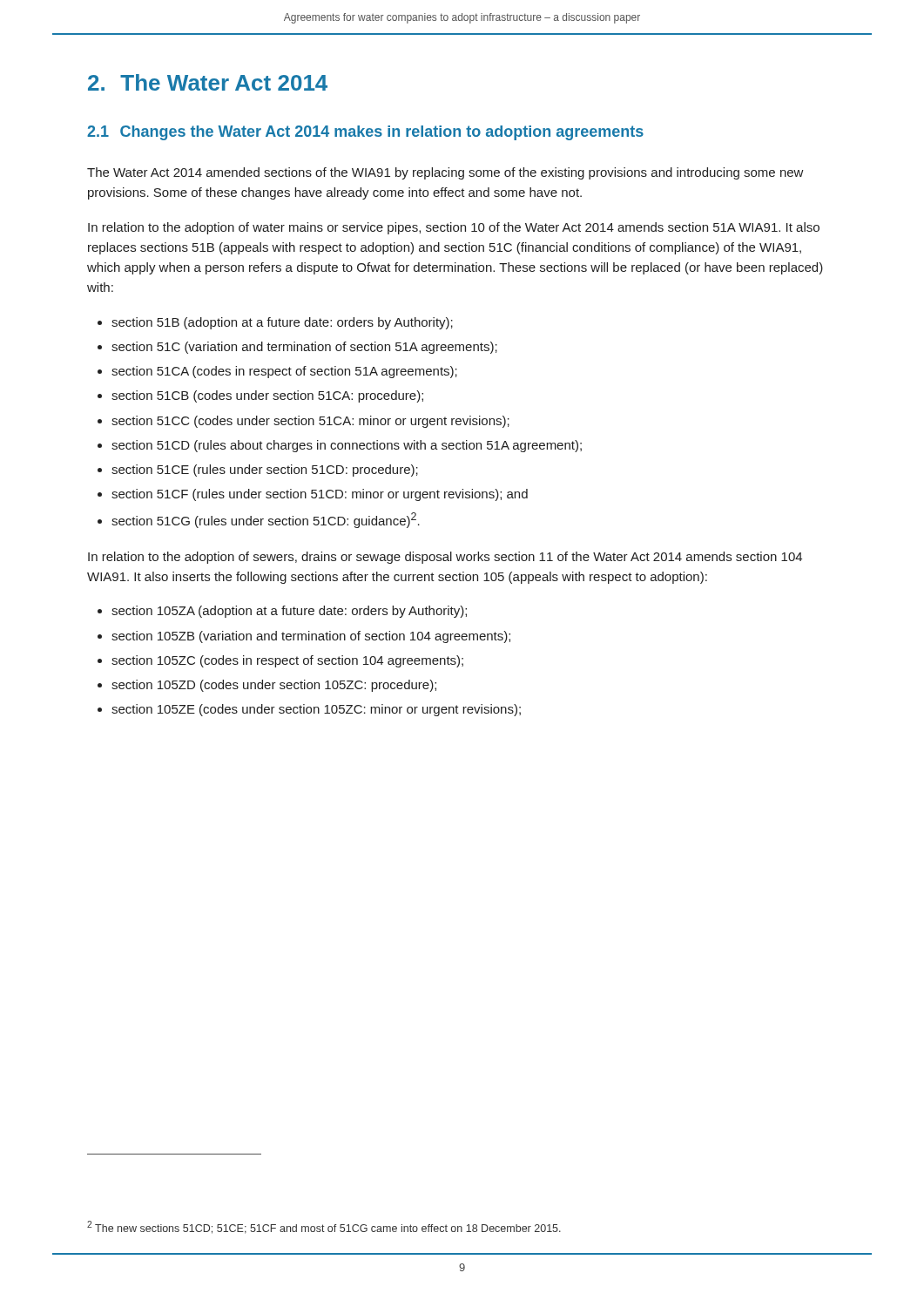The width and height of the screenshot is (924, 1307).
Task: Find the region starting "section 51CD (rules about charges in connections with"
Action: pyautogui.click(x=347, y=445)
